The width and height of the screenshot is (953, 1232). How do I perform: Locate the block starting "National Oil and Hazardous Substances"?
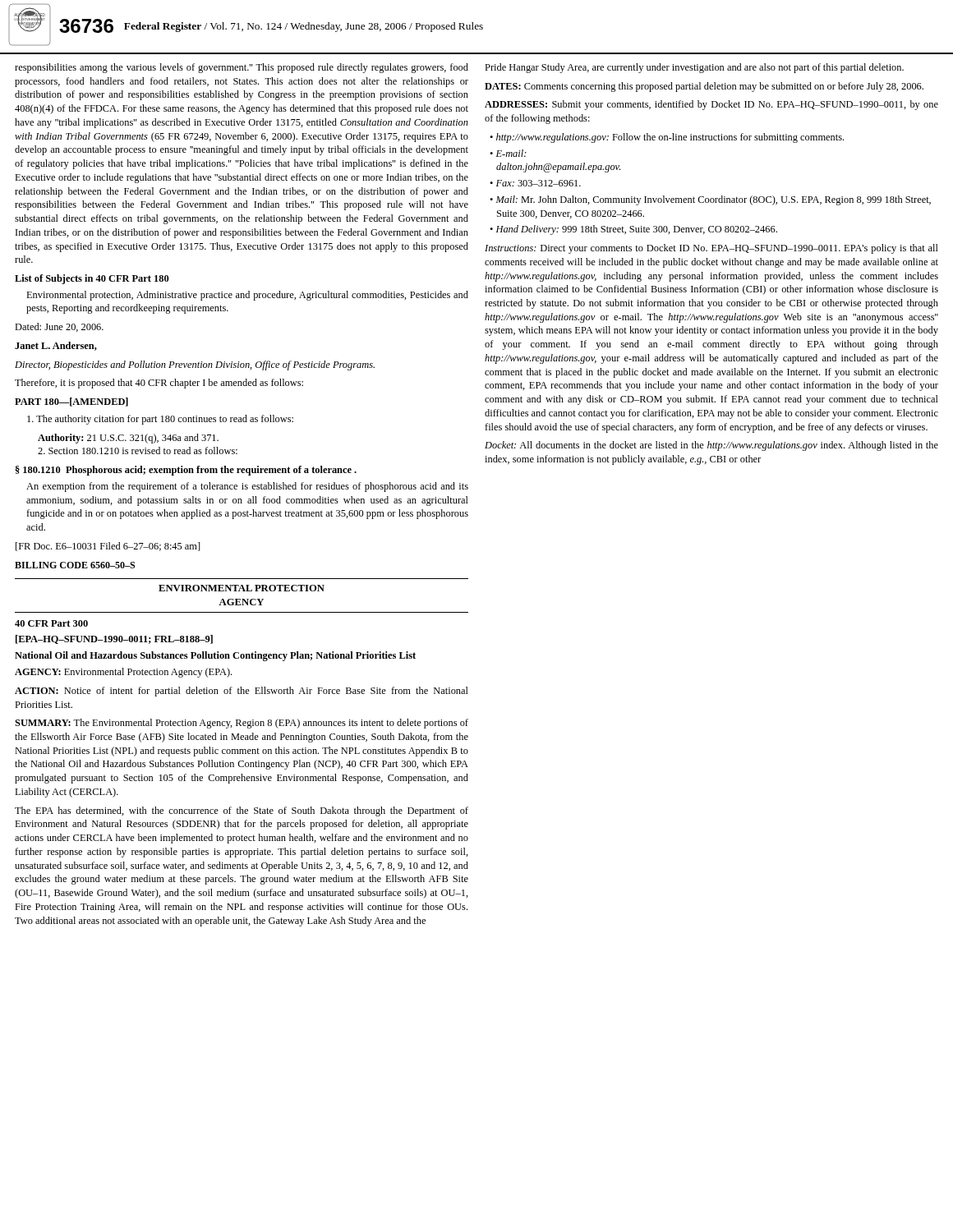(x=215, y=656)
